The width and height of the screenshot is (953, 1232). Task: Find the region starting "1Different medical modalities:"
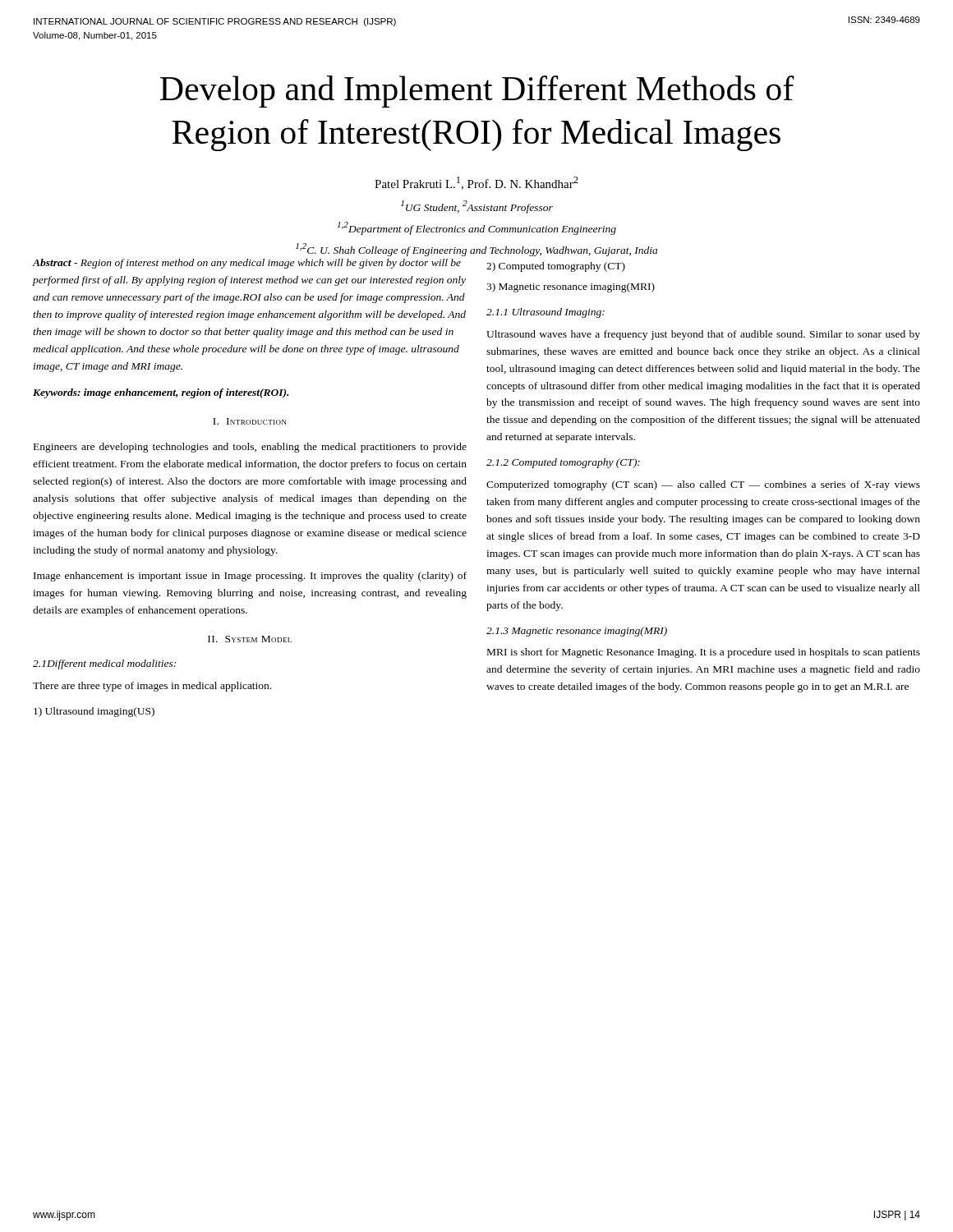105,664
